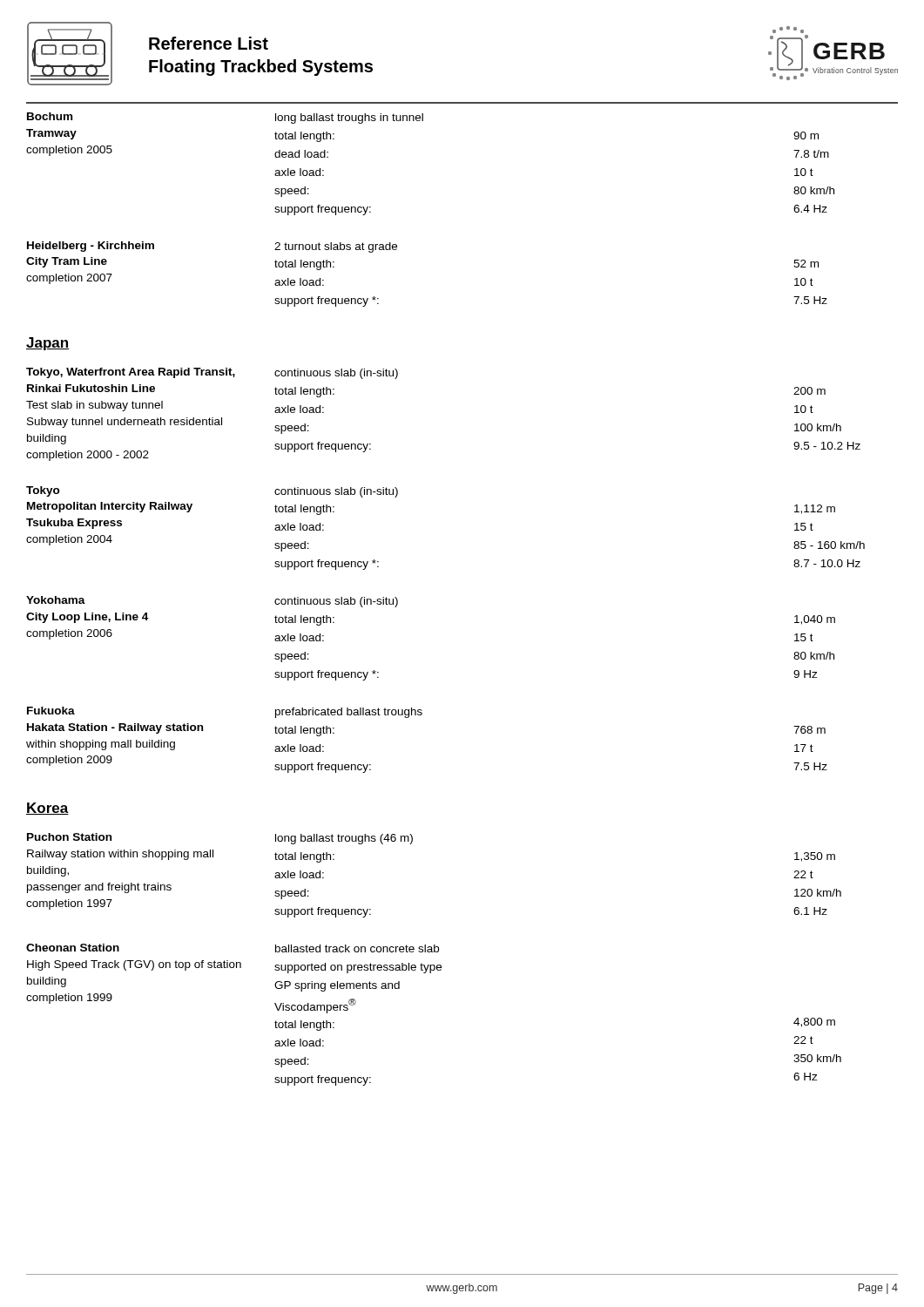924x1307 pixels.
Task: Find the passage starting "Bochum Tramway completion 2005 long"
Action: (x=51, y=118)
